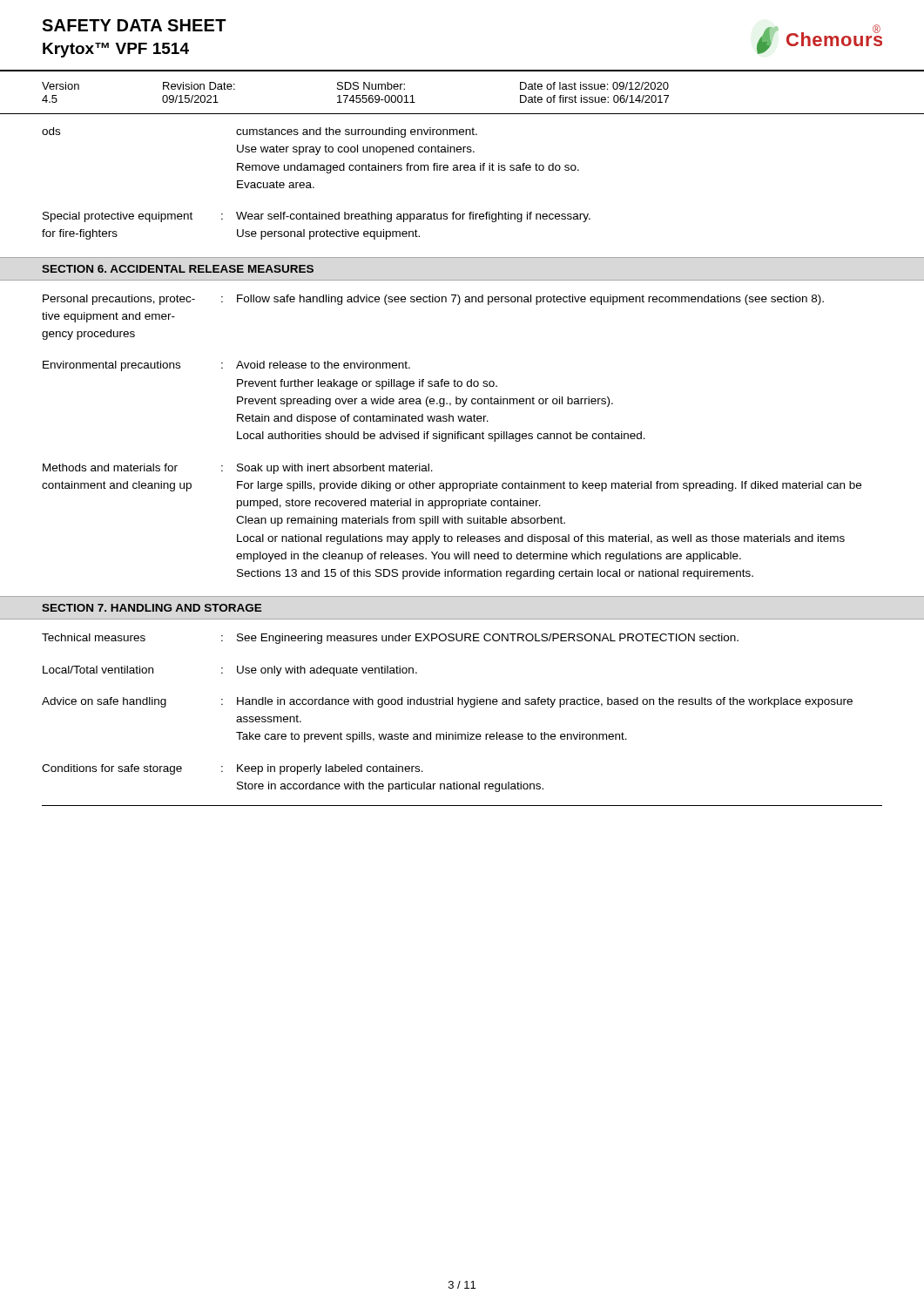Click on the text block with the text "Methods and materials"
This screenshot has height=1307, width=924.
click(462, 521)
